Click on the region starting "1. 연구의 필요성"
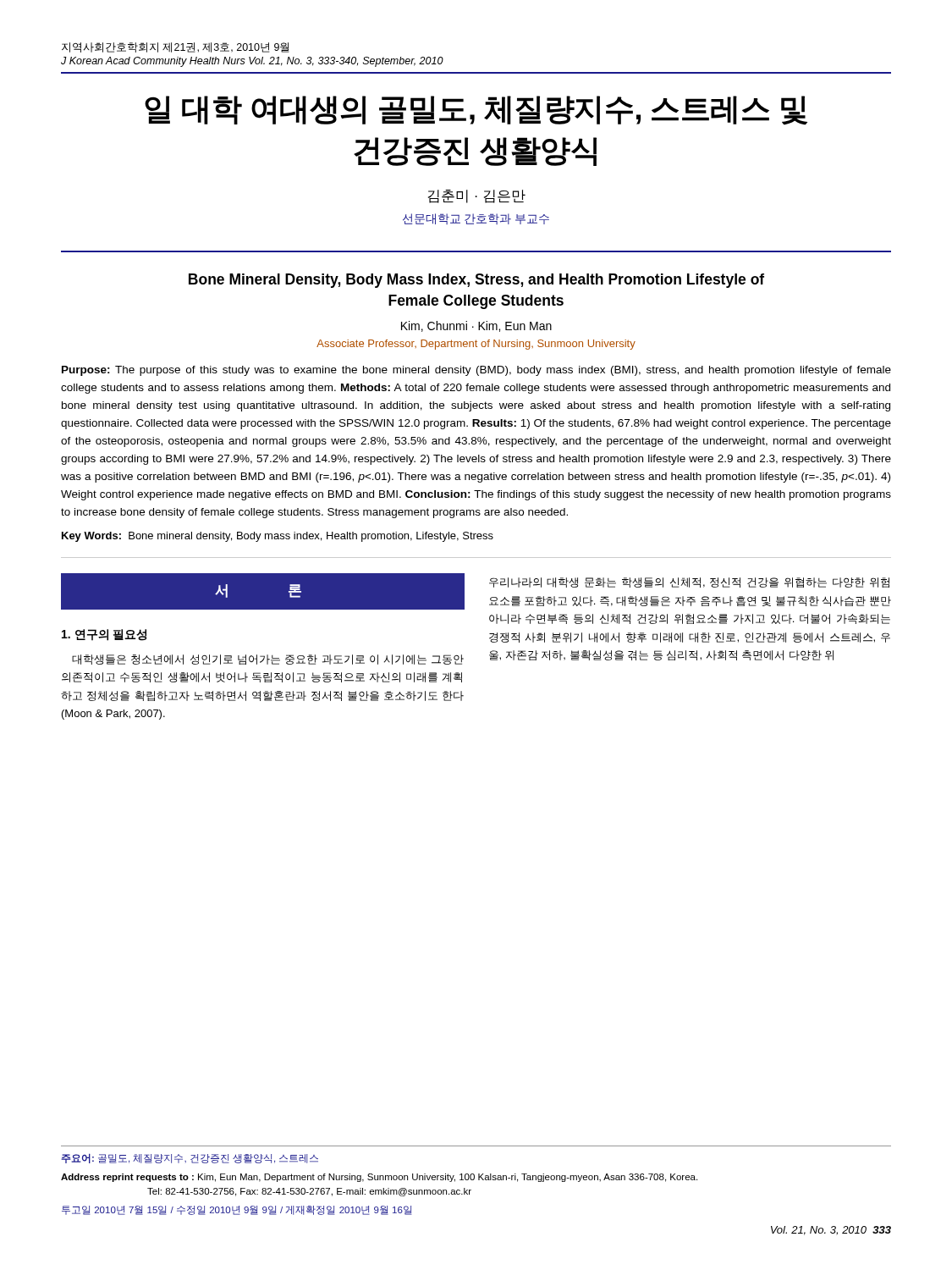The width and height of the screenshot is (952, 1270). click(105, 634)
